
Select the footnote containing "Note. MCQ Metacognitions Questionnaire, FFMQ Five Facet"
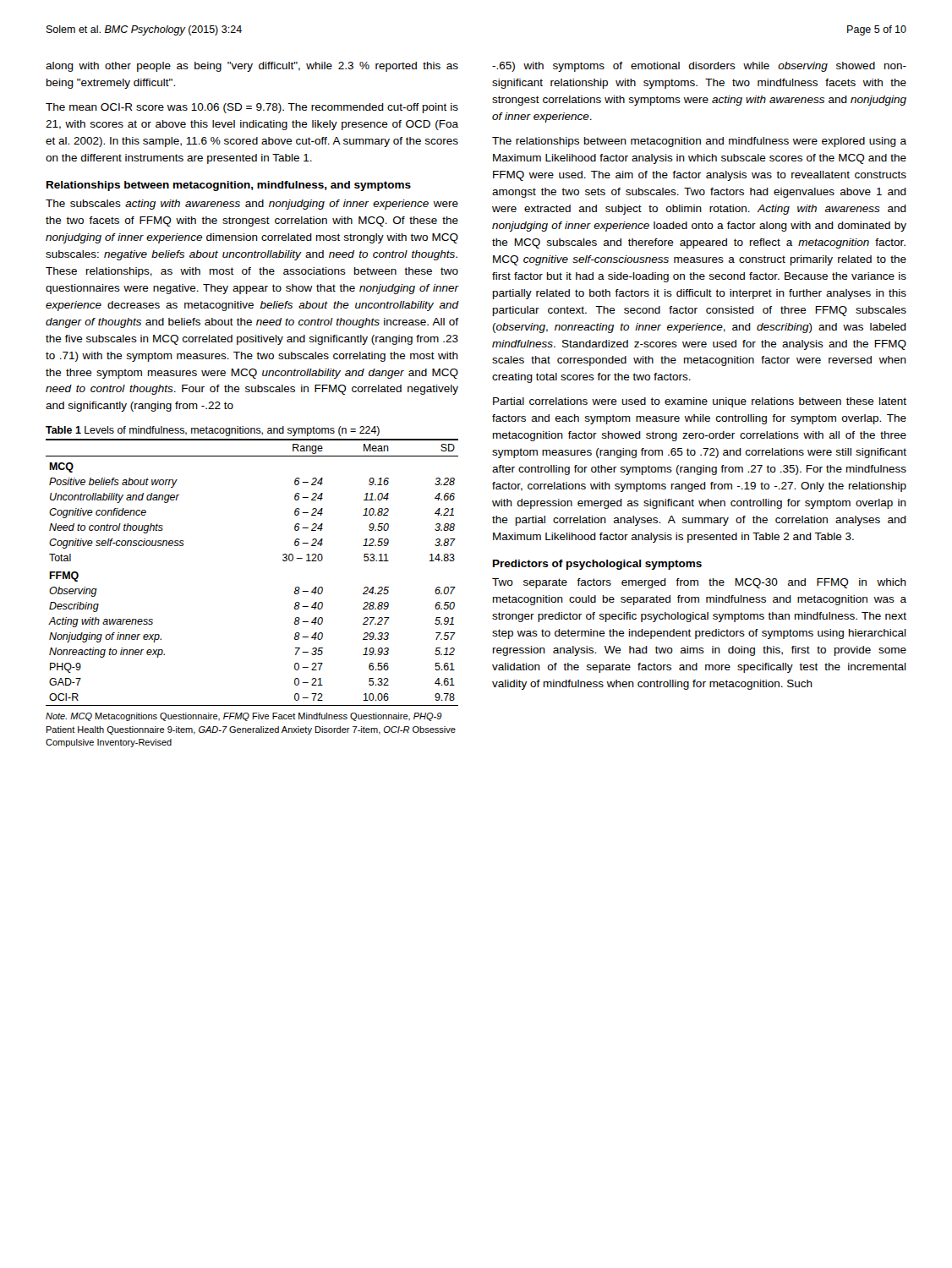251,729
